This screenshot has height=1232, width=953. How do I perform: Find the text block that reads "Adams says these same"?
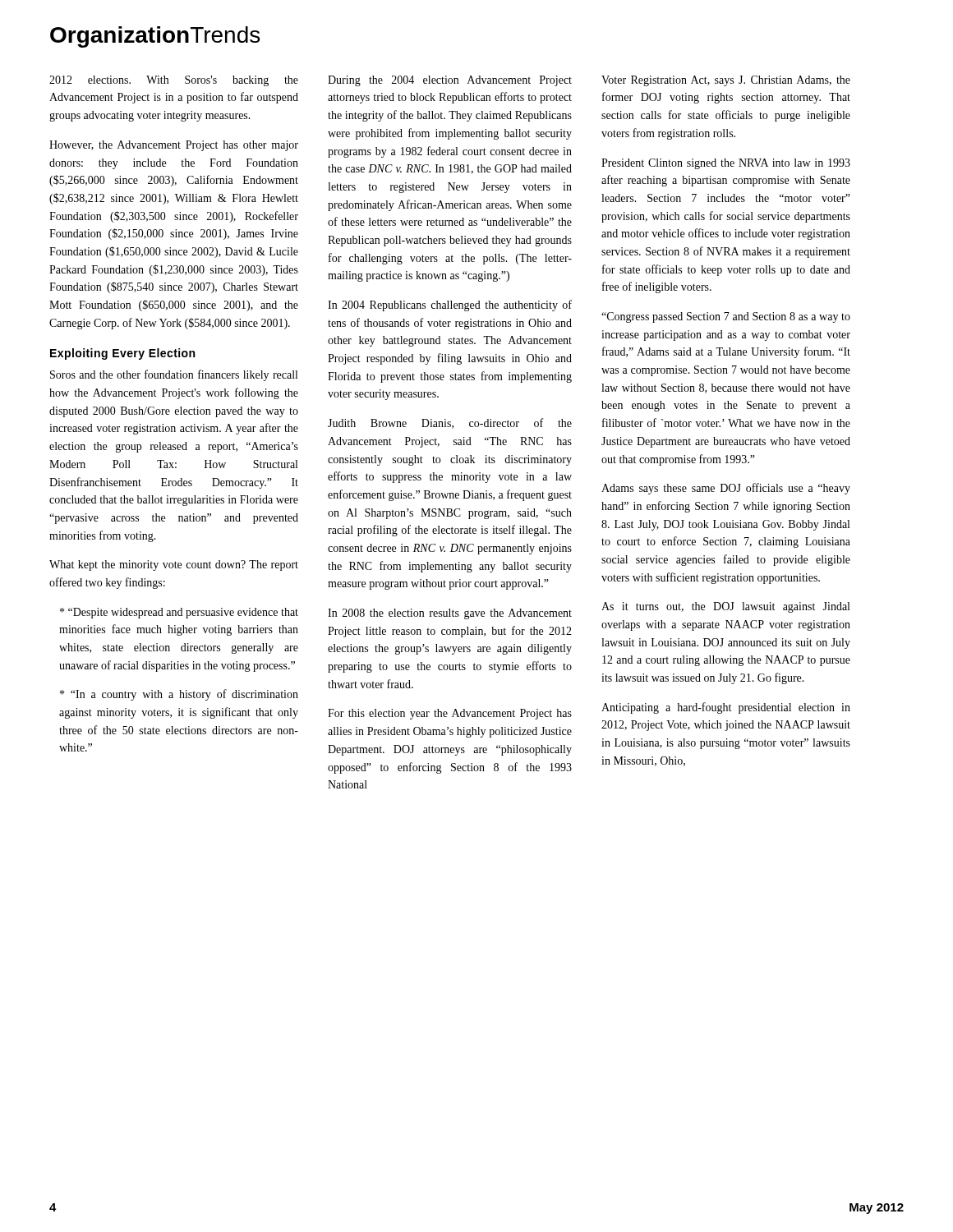[x=726, y=533]
